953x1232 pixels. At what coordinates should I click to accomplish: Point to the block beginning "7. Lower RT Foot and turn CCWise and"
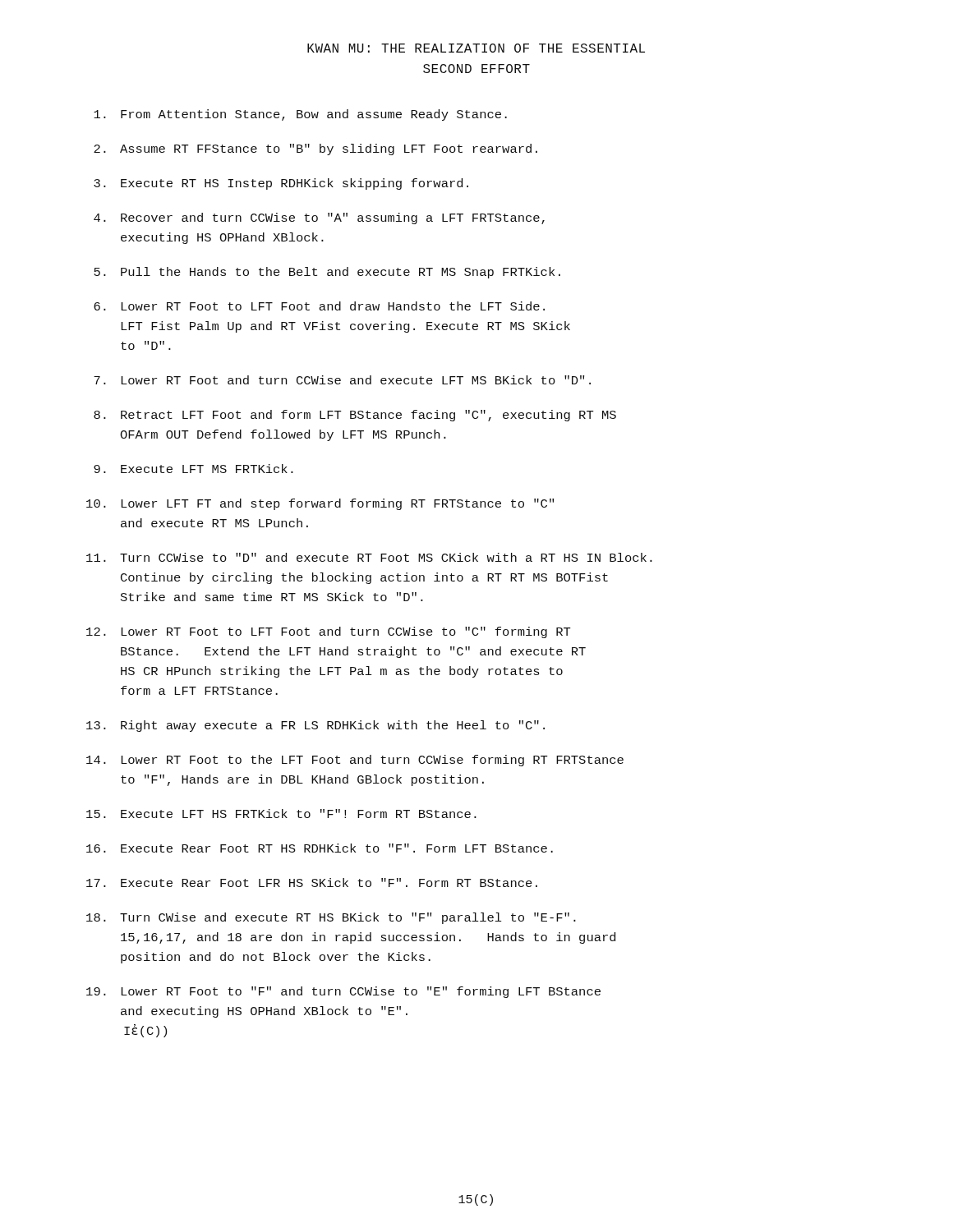click(472, 381)
